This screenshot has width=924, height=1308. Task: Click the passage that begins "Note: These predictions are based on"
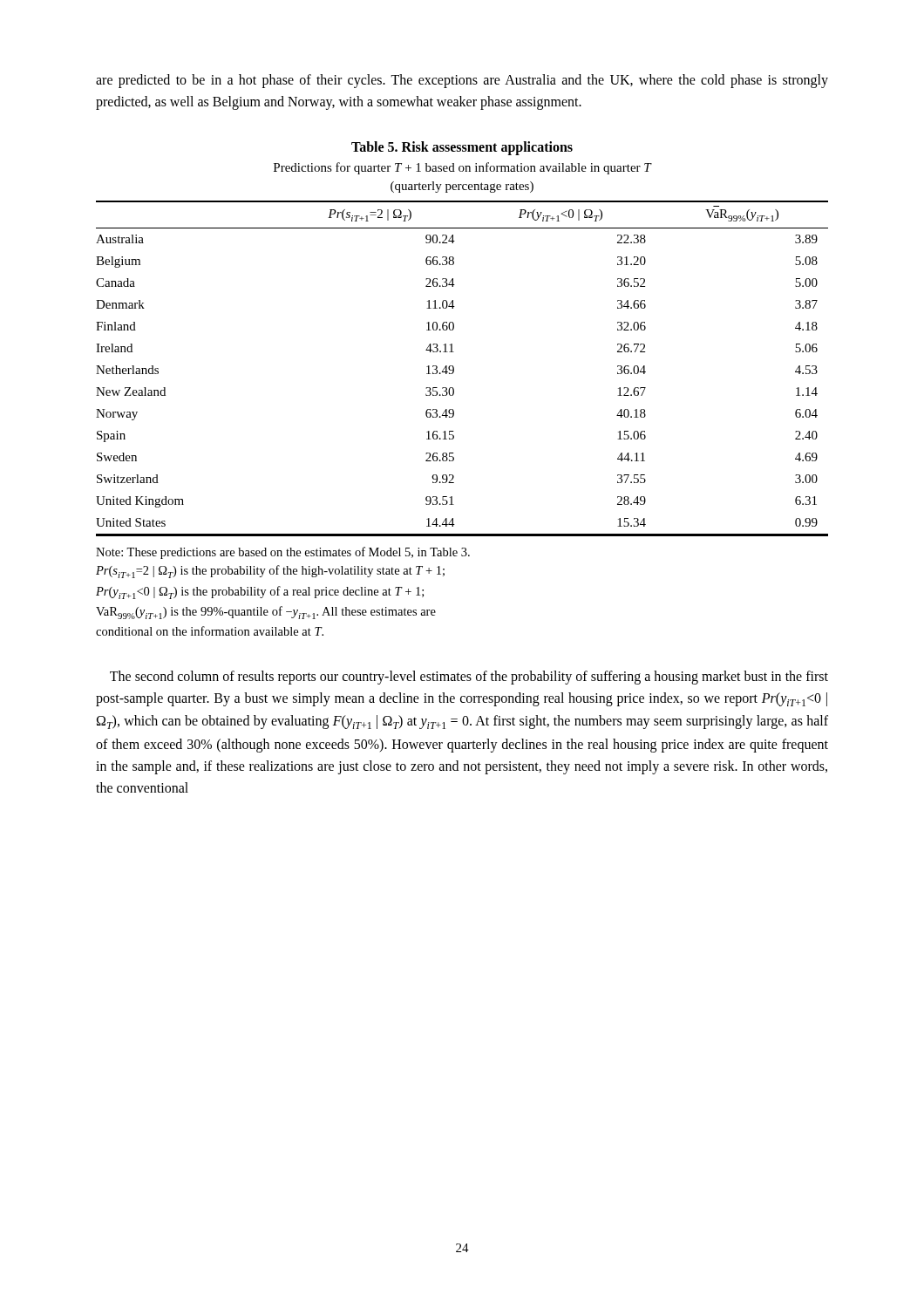[283, 591]
